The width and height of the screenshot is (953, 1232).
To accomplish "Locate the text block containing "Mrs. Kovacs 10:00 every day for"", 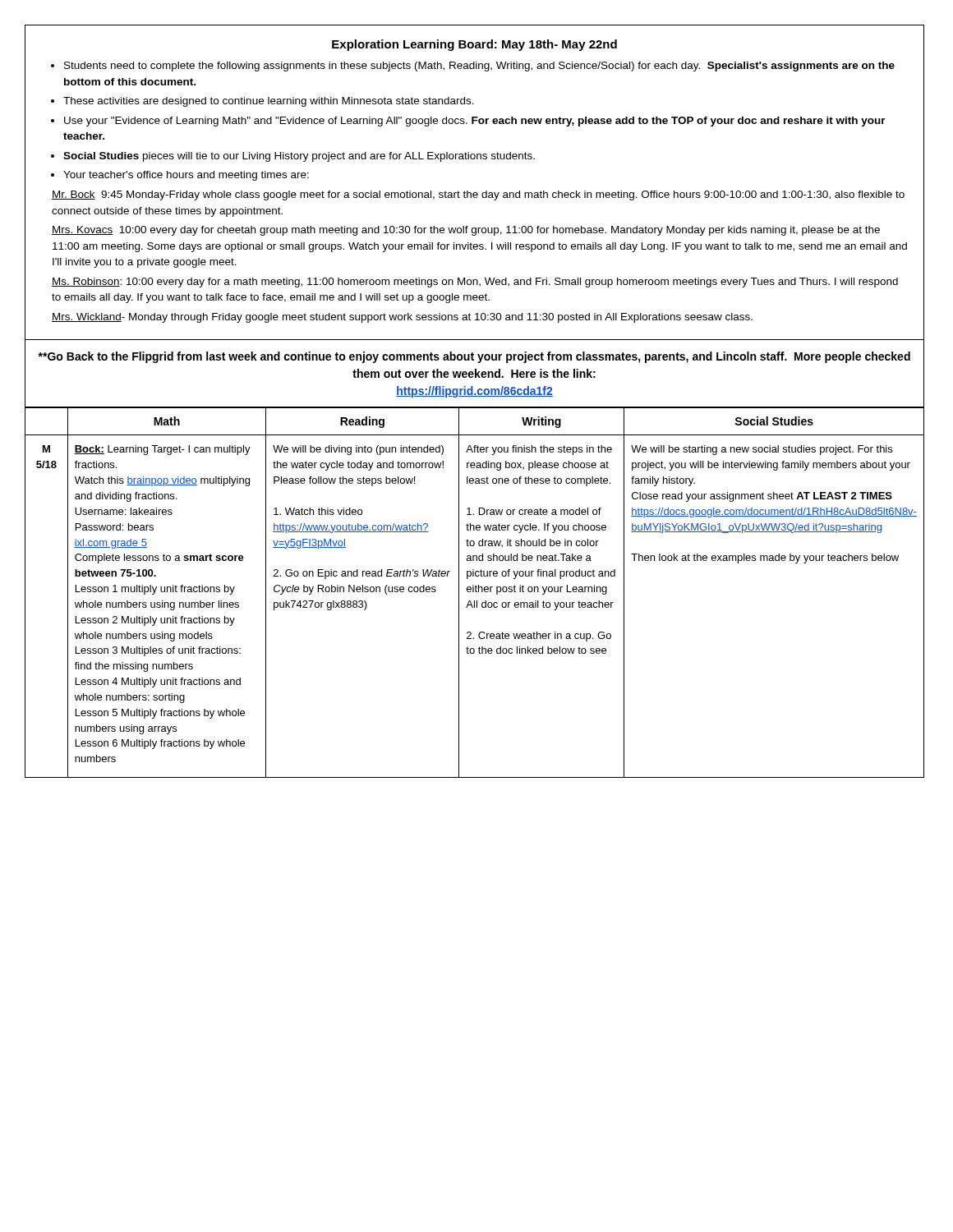I will pyautogui.click(x=480, y=246).
